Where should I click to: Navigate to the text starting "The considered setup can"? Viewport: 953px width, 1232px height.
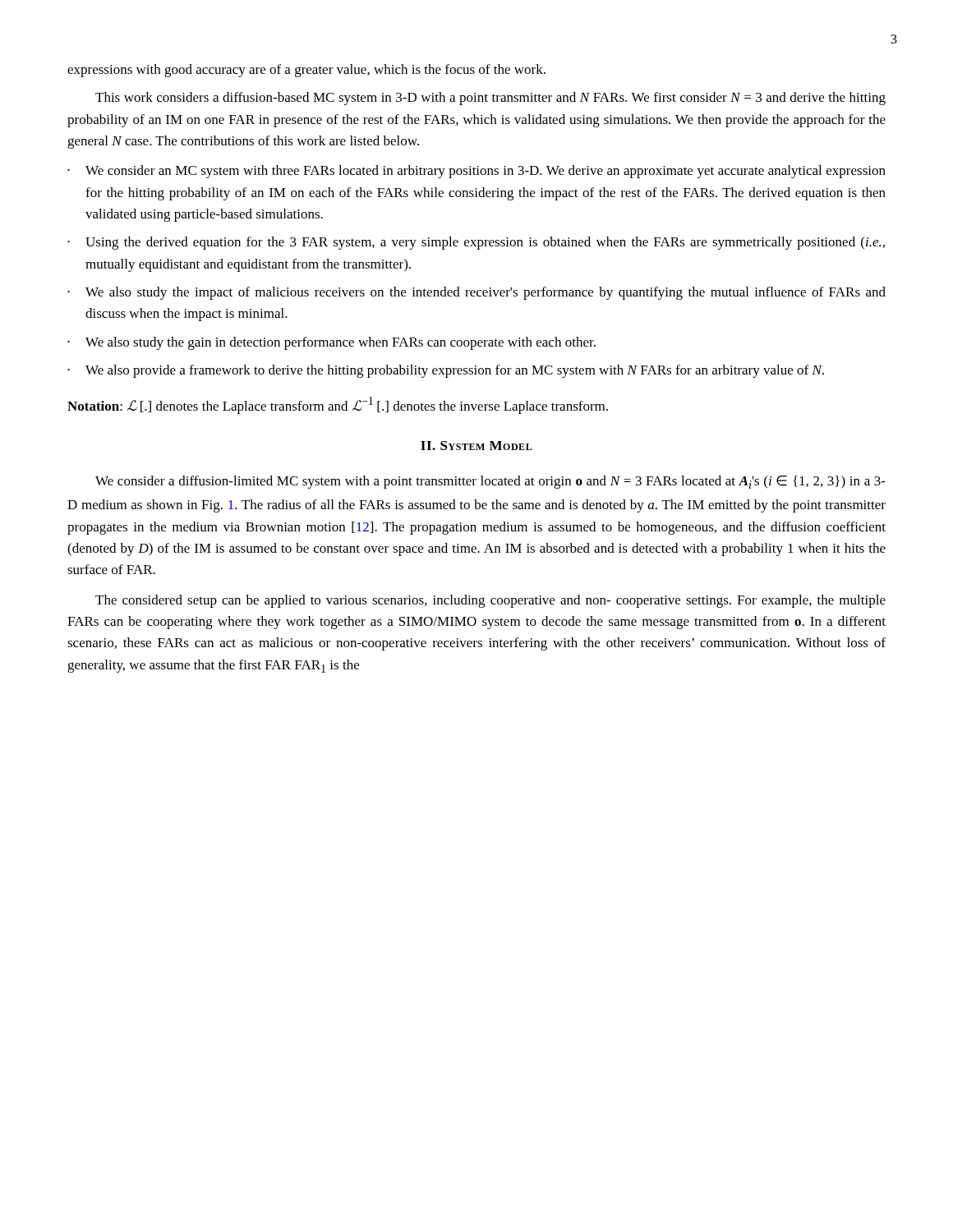point(476,634)
